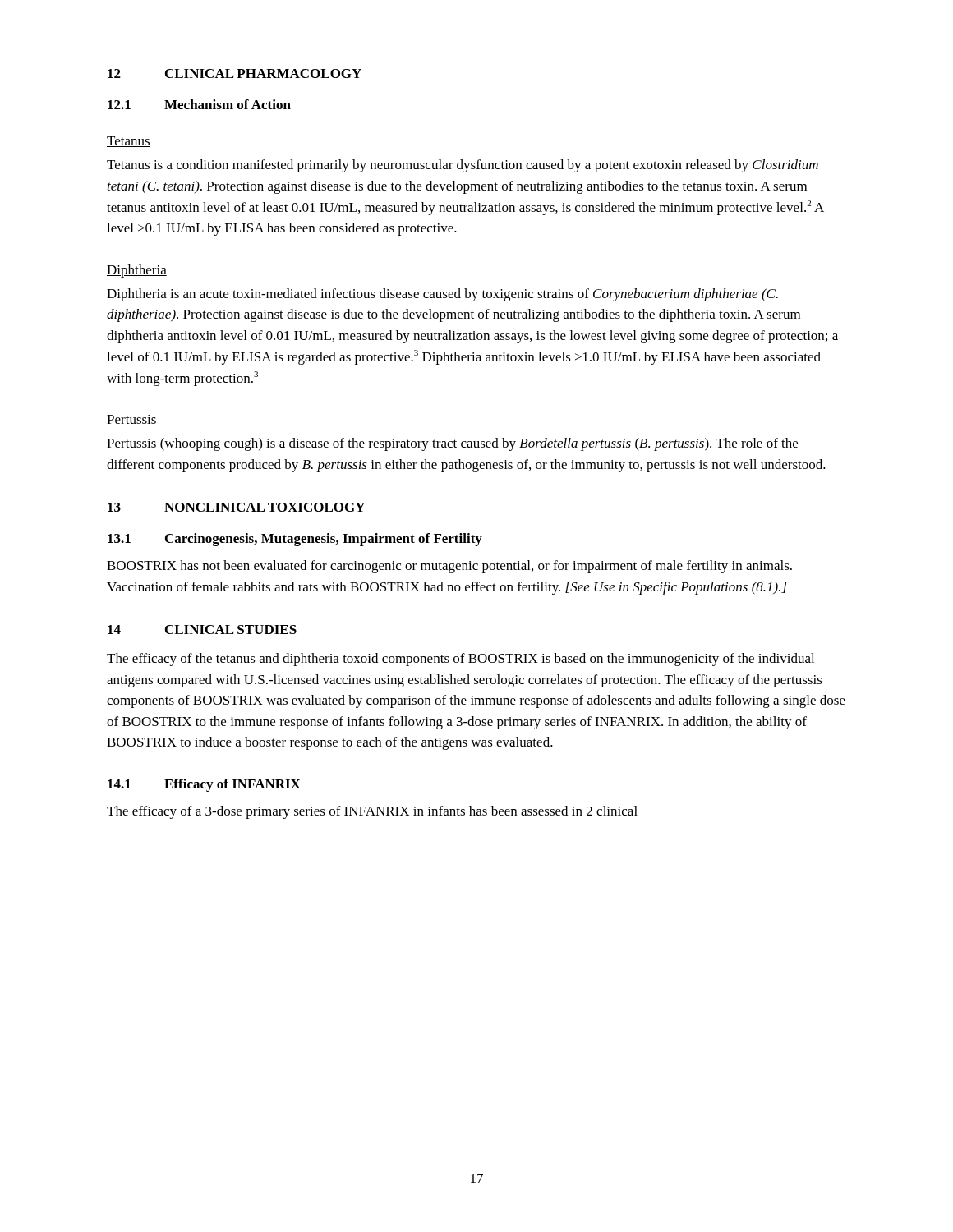Locate the text block starting "13.1Carcinogenesis, Mutagenesis, Impairment of Fertility"
Screen dimensions: 1232x953
tap(294, 539)
